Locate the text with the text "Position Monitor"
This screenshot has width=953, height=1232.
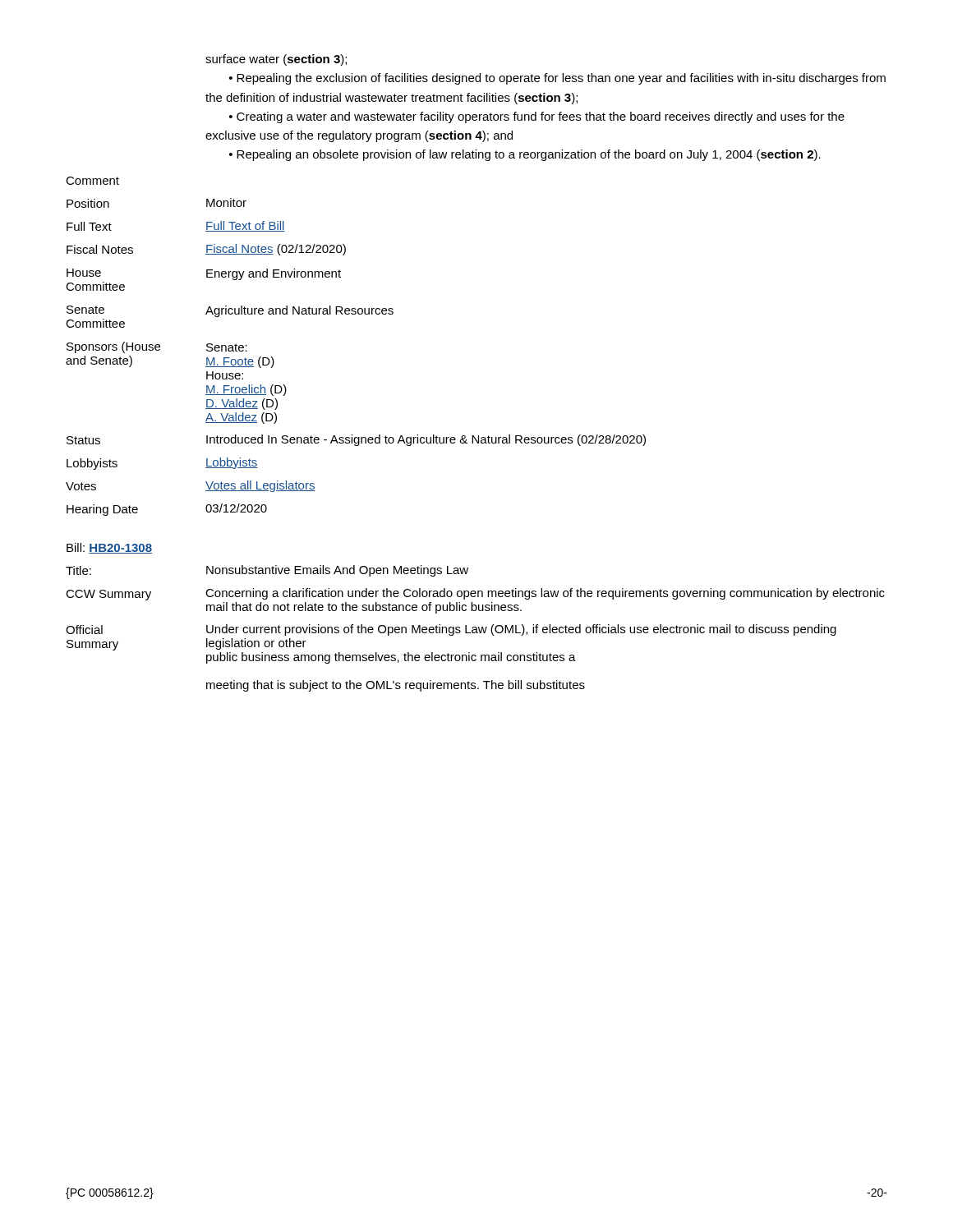coord(87,202)
